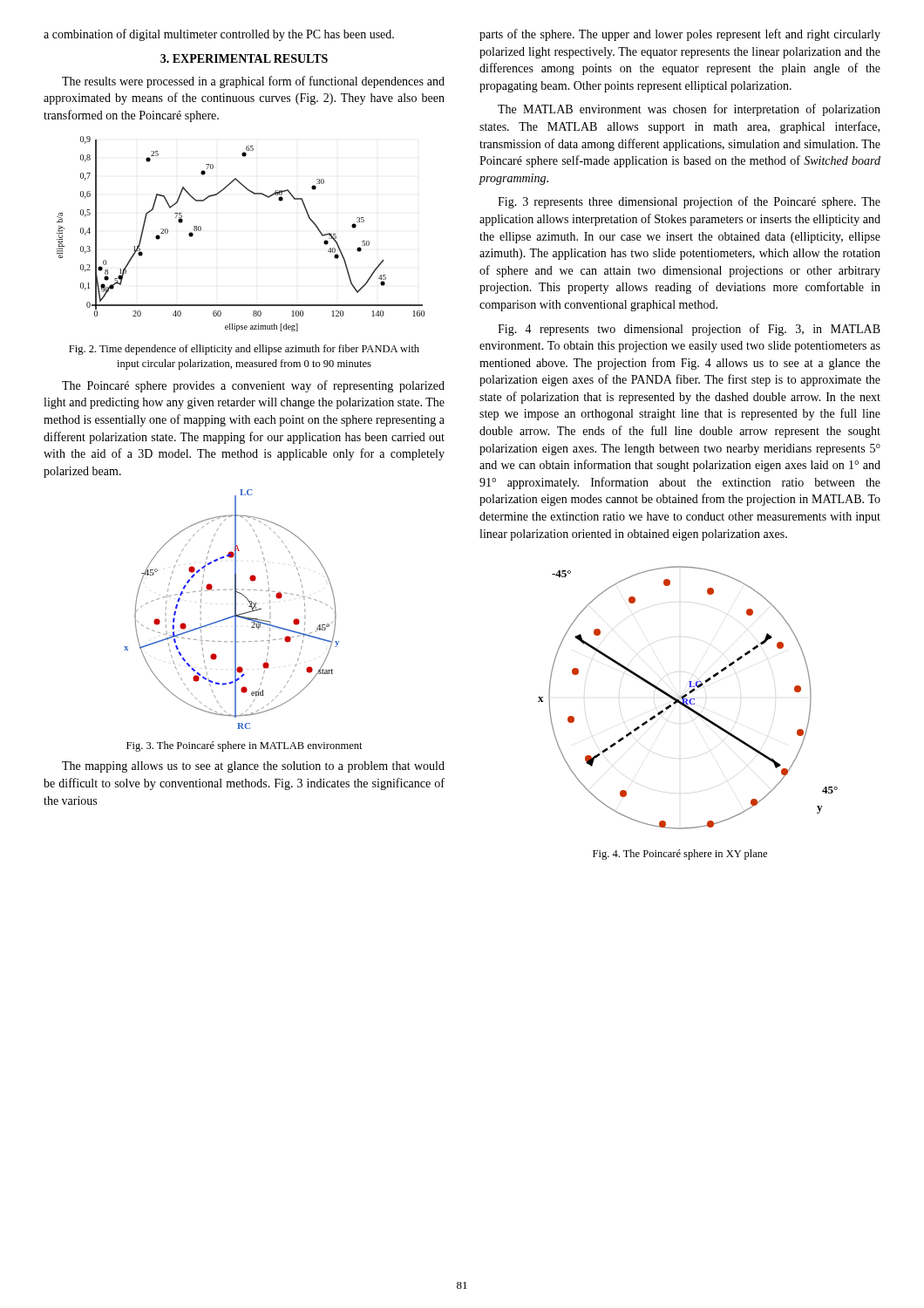Locate the text starting "Fig. 4 represents two dimensional projection"
924x1308 pixels.
(x=680, y=432)
